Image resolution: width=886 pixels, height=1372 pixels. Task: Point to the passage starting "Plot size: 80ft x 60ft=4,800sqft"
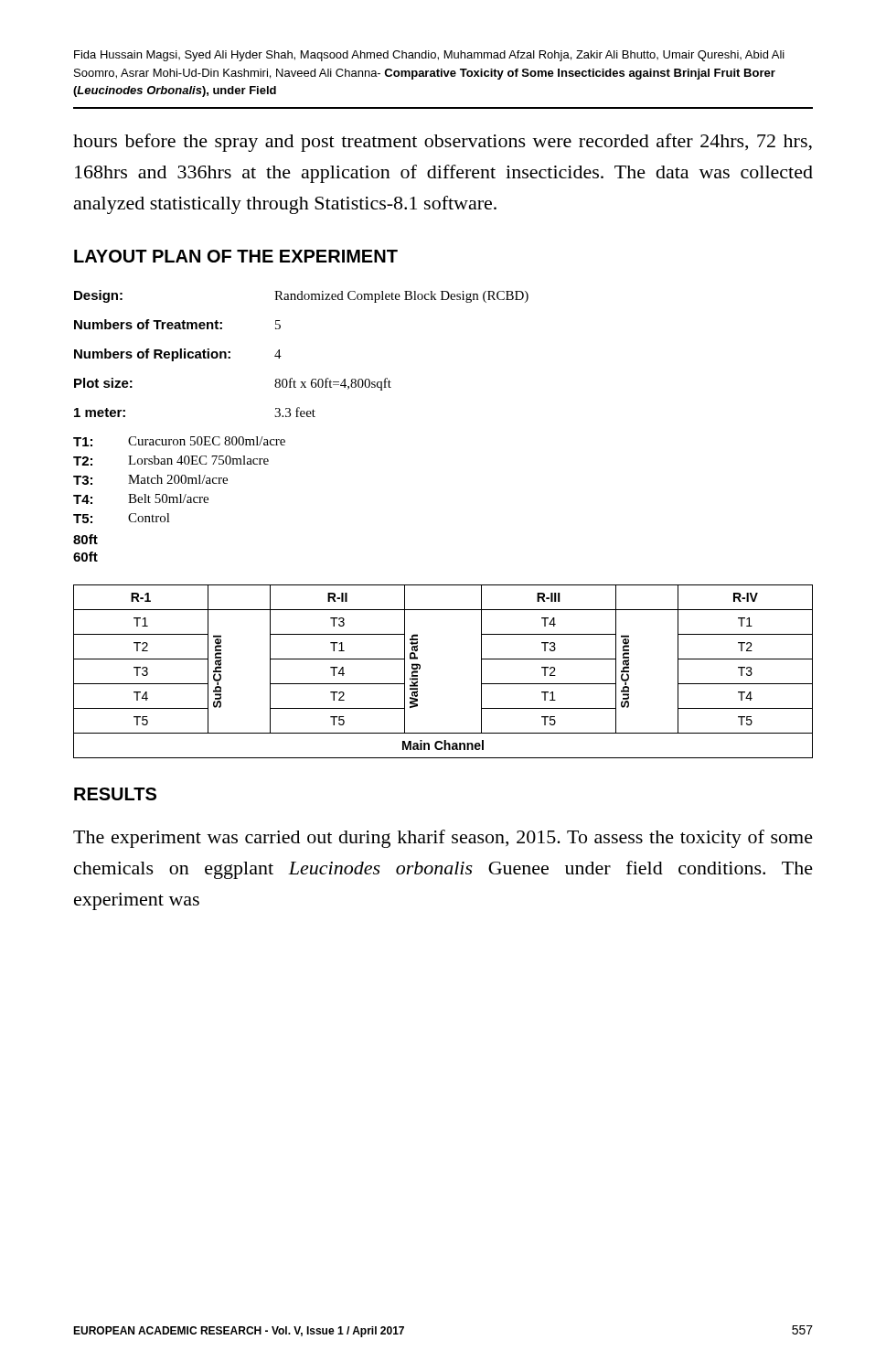tap(108, 384)
